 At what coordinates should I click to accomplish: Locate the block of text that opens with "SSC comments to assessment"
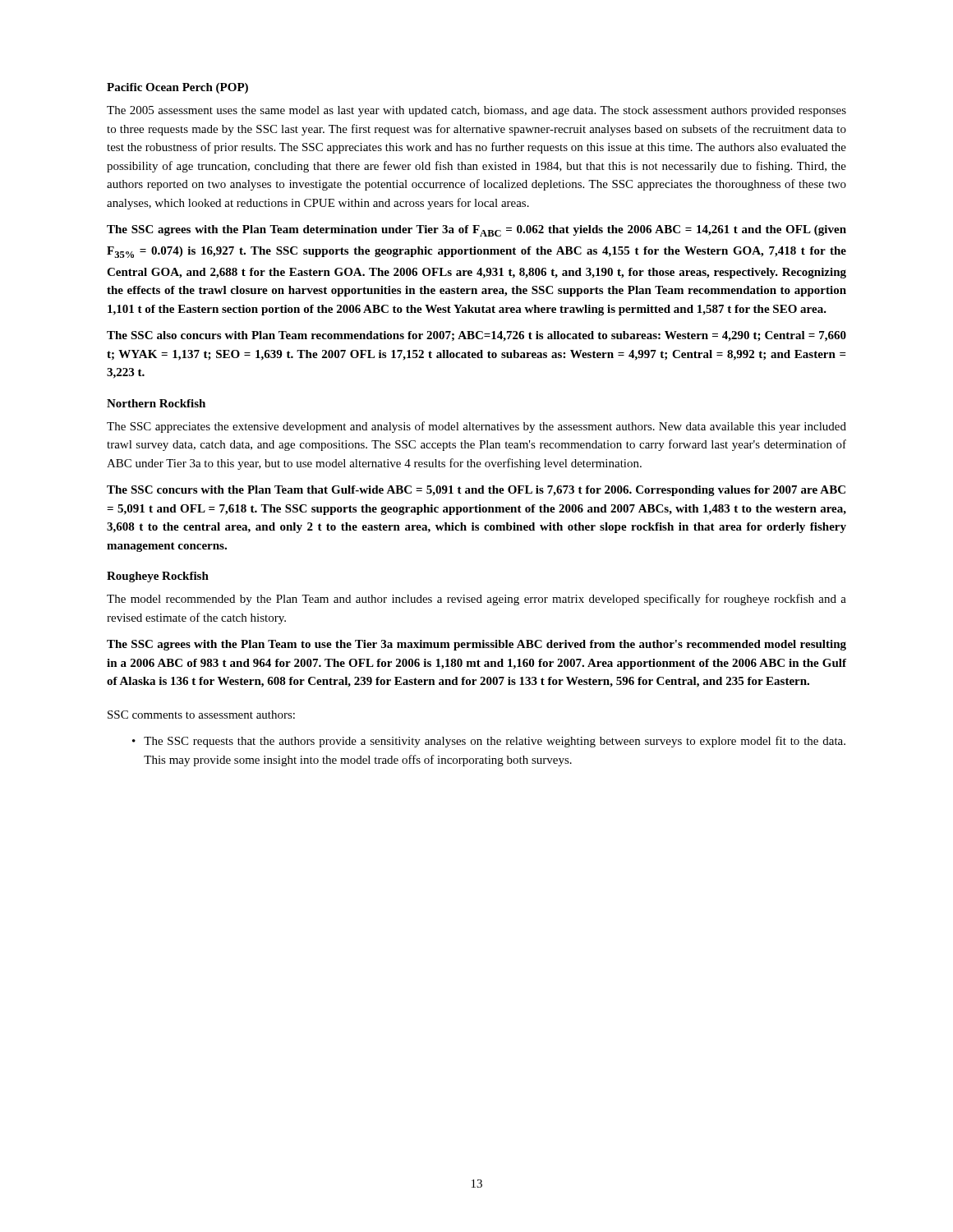tap(201, 714)
